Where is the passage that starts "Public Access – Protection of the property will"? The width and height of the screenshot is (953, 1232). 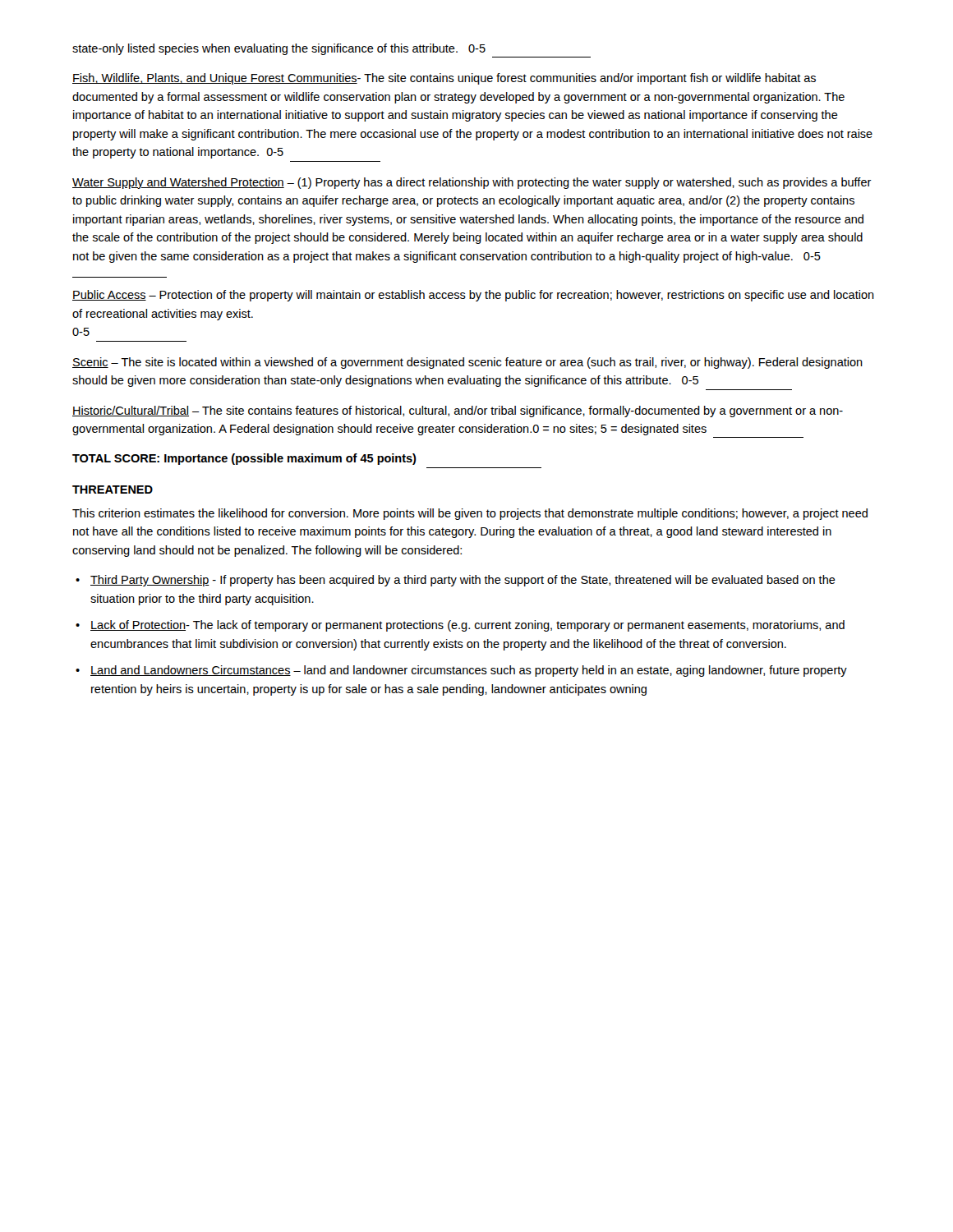(x=473, y=296)
